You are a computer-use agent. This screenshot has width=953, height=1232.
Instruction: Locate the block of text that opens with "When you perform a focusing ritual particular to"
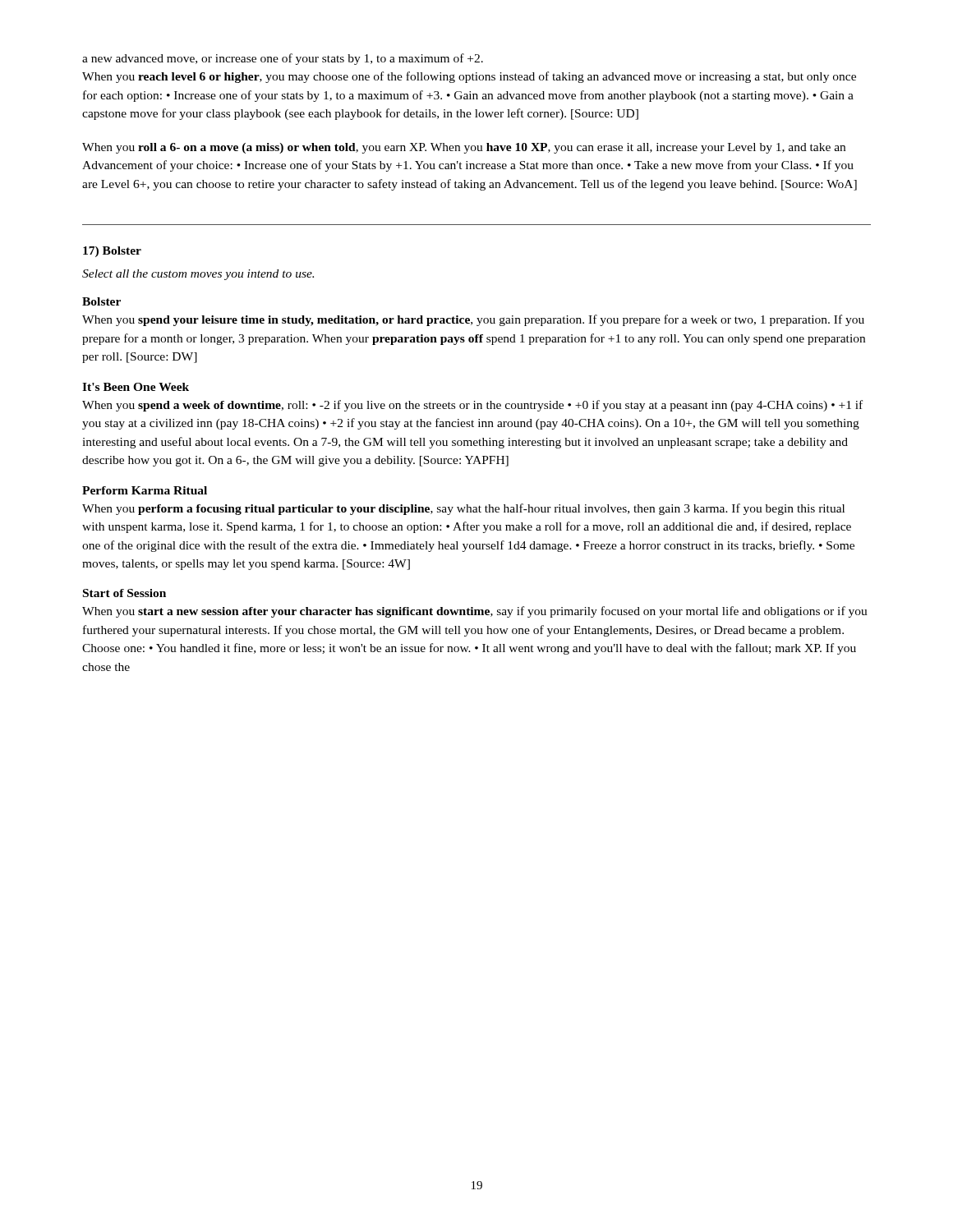pos(469,535)
